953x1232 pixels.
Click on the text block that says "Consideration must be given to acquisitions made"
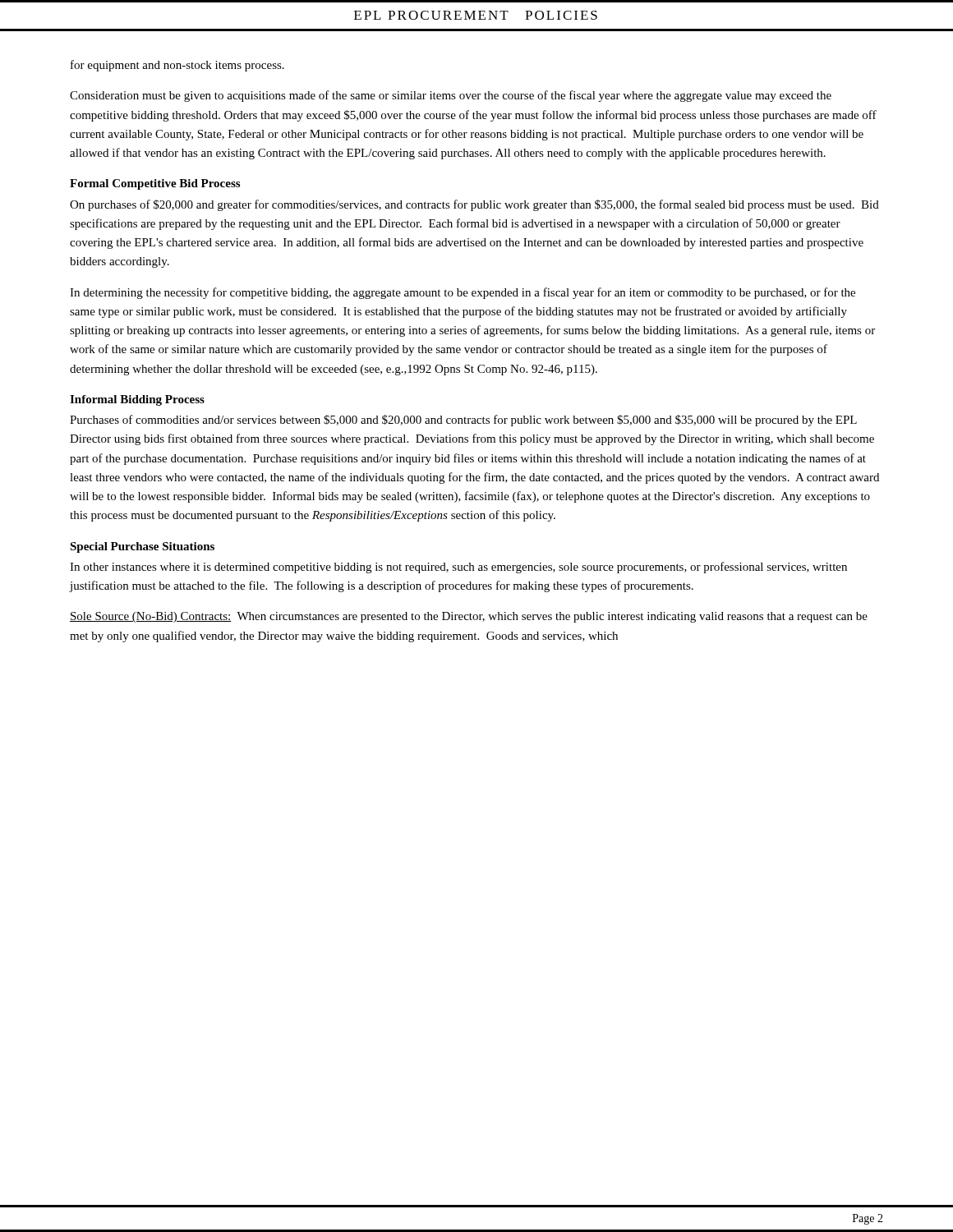tap(473, 124)
